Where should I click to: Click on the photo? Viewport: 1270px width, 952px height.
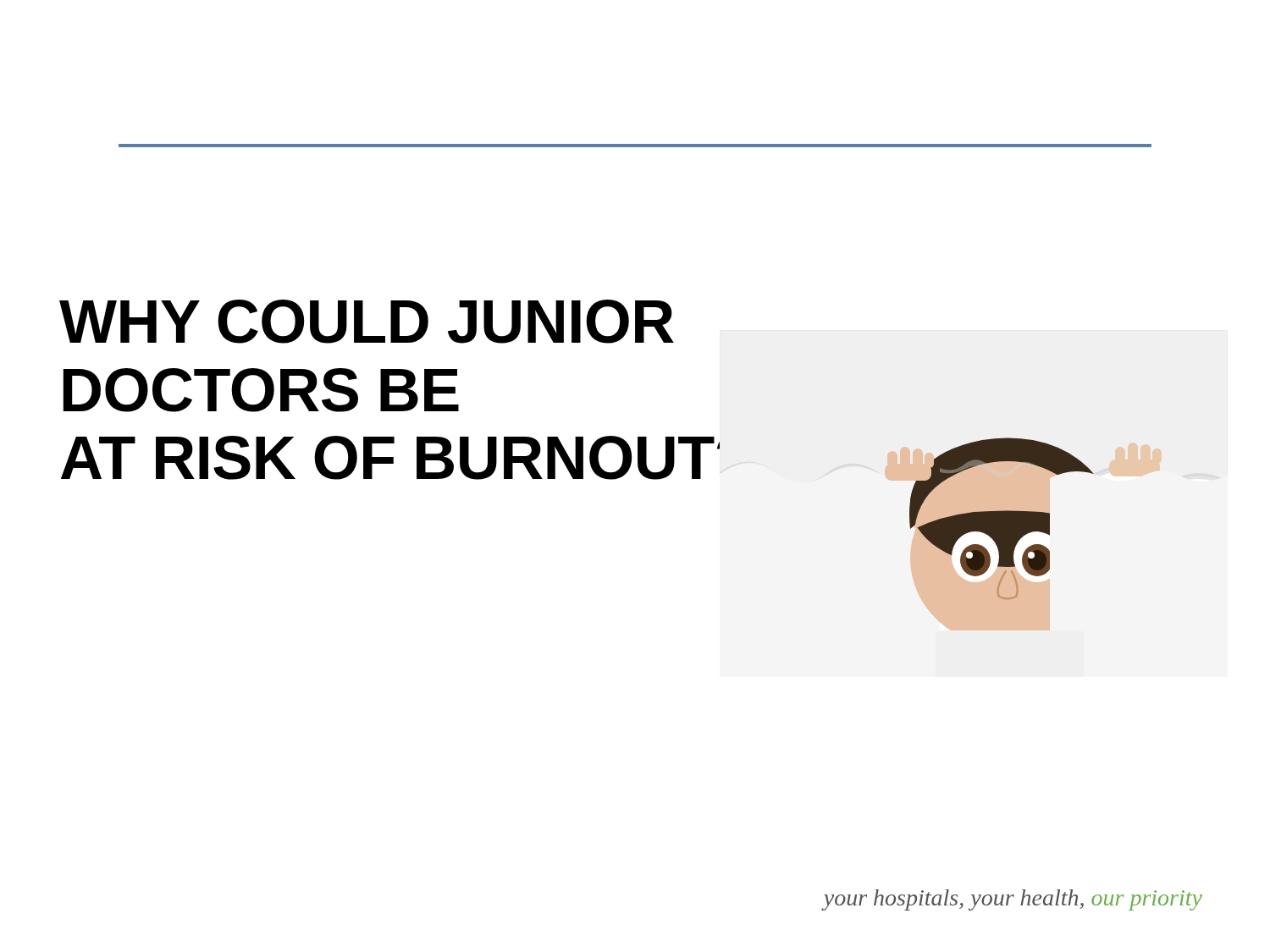[974, 504]
